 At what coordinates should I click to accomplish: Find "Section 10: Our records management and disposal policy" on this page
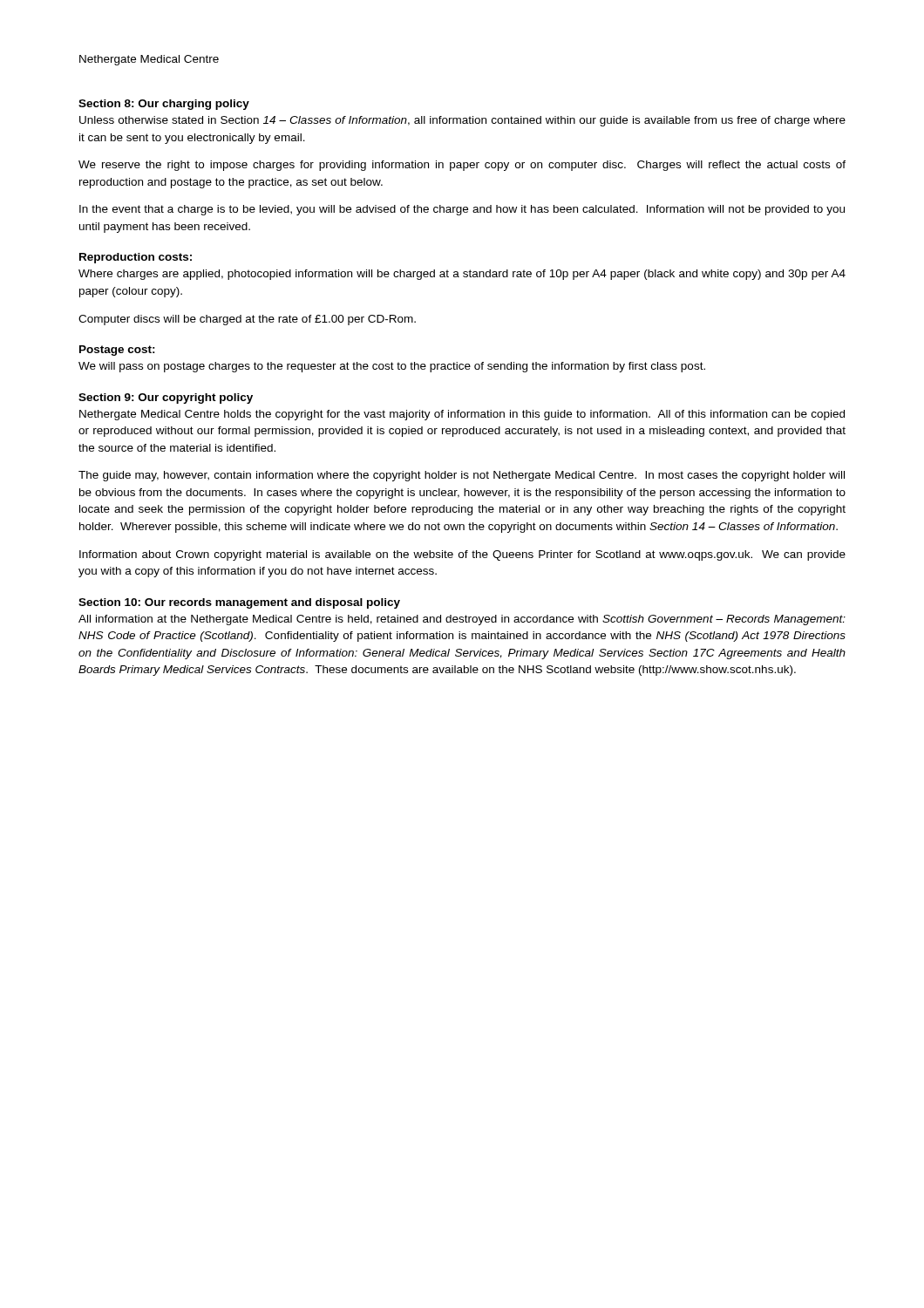point(239,602)
